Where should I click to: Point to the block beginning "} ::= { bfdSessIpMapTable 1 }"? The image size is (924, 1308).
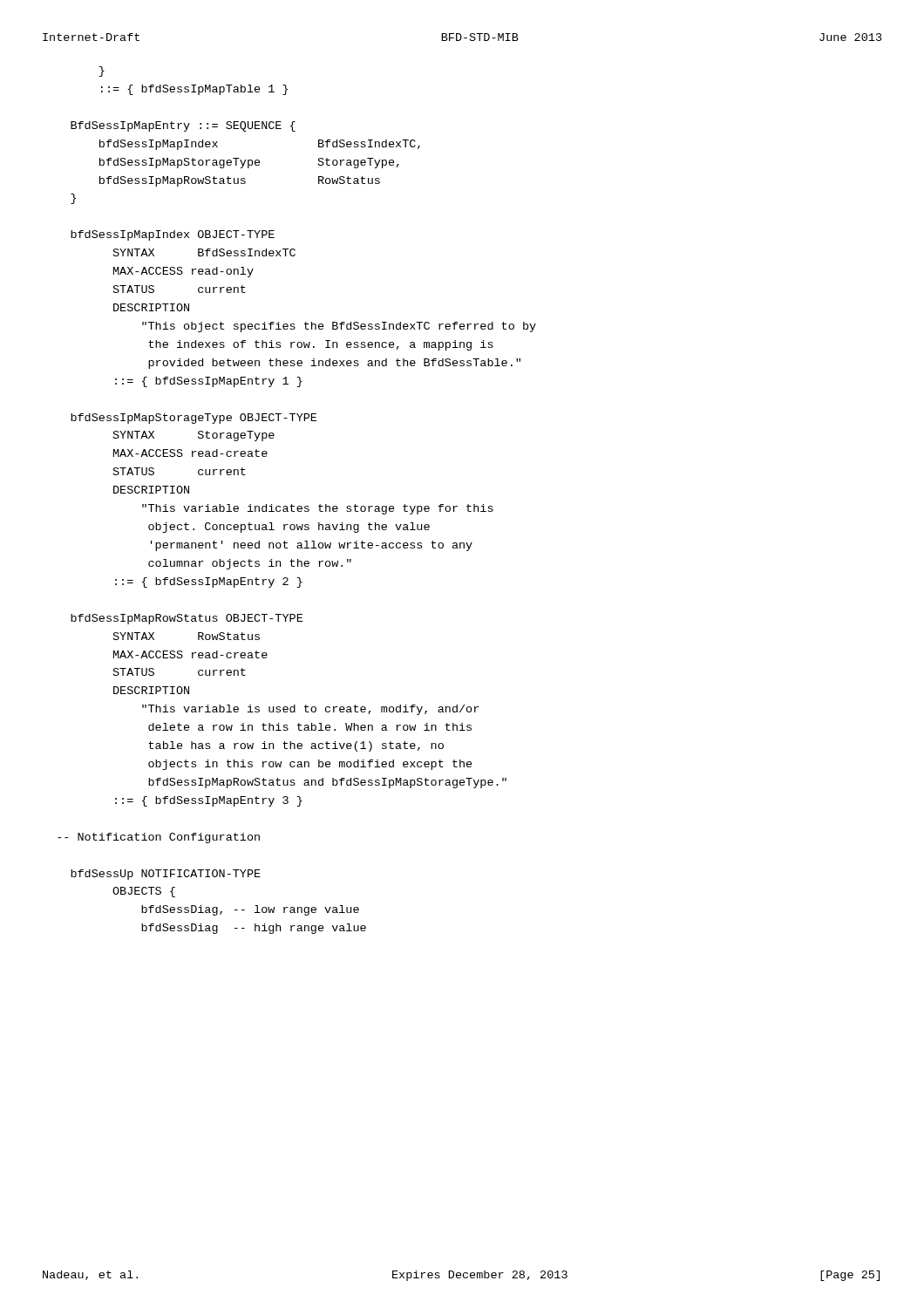tap(289, 500)
